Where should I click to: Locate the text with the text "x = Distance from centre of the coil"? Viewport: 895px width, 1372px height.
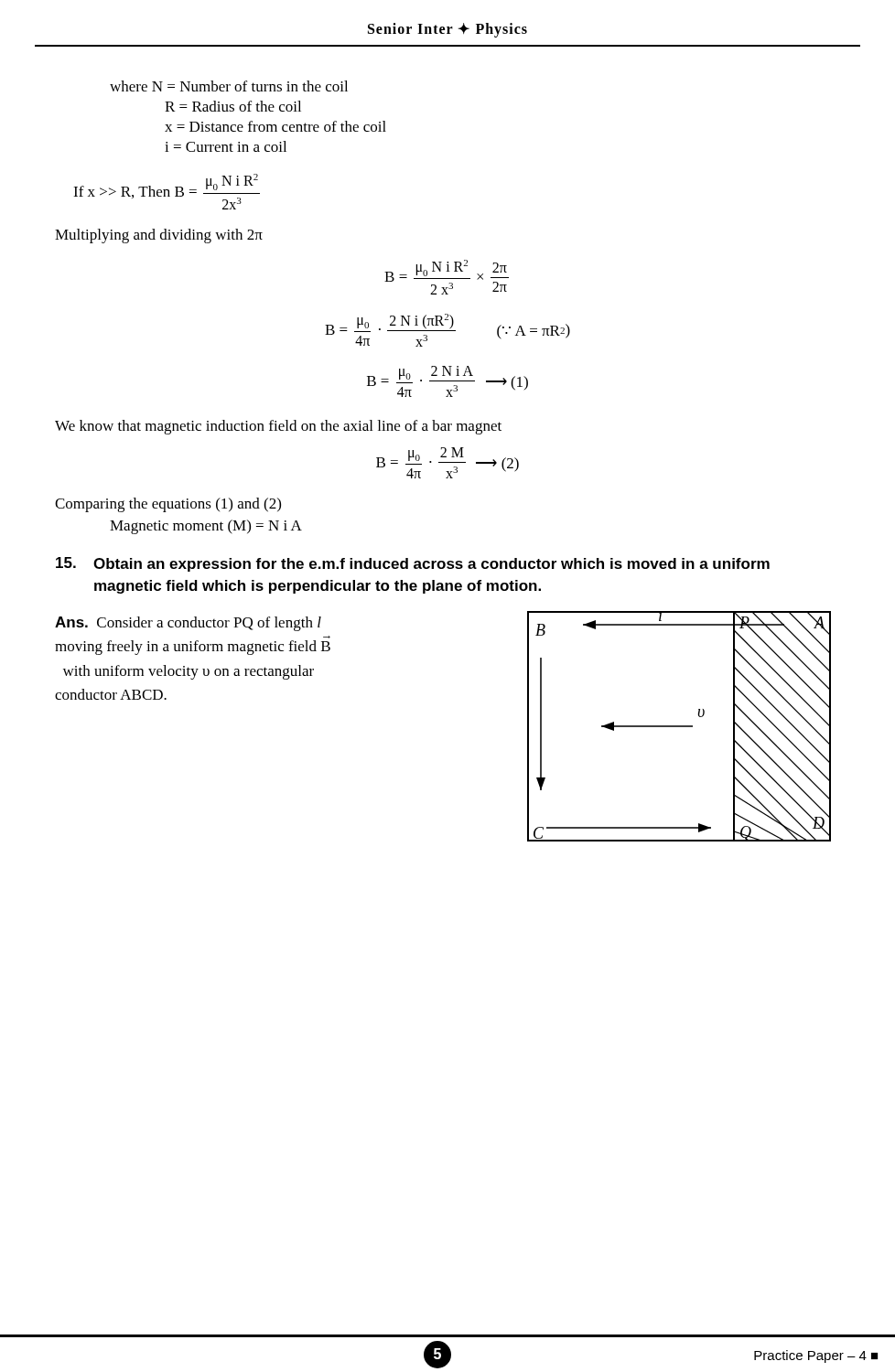click(276, 127)
